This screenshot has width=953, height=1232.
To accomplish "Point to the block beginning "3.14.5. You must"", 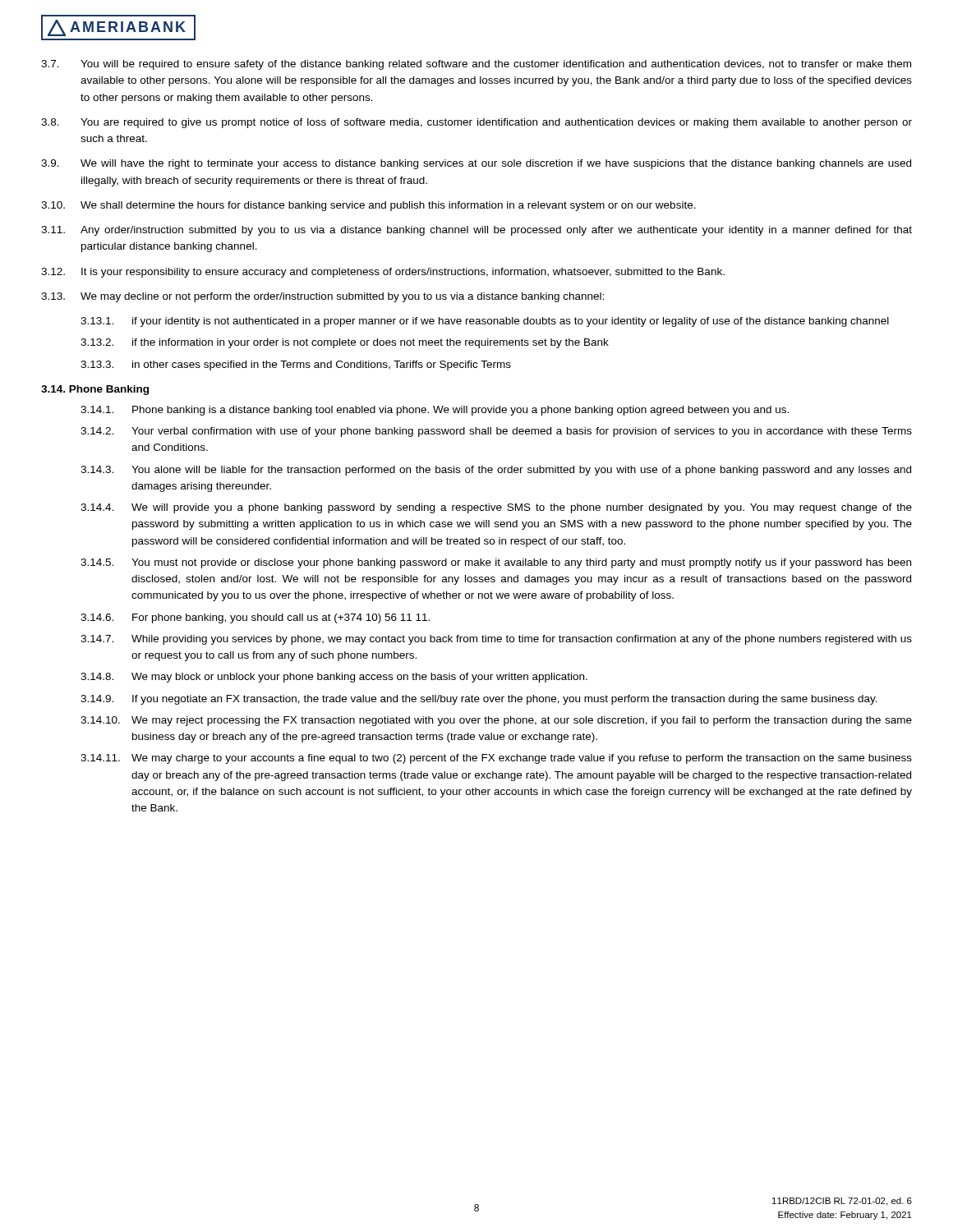I will point(496,579).
